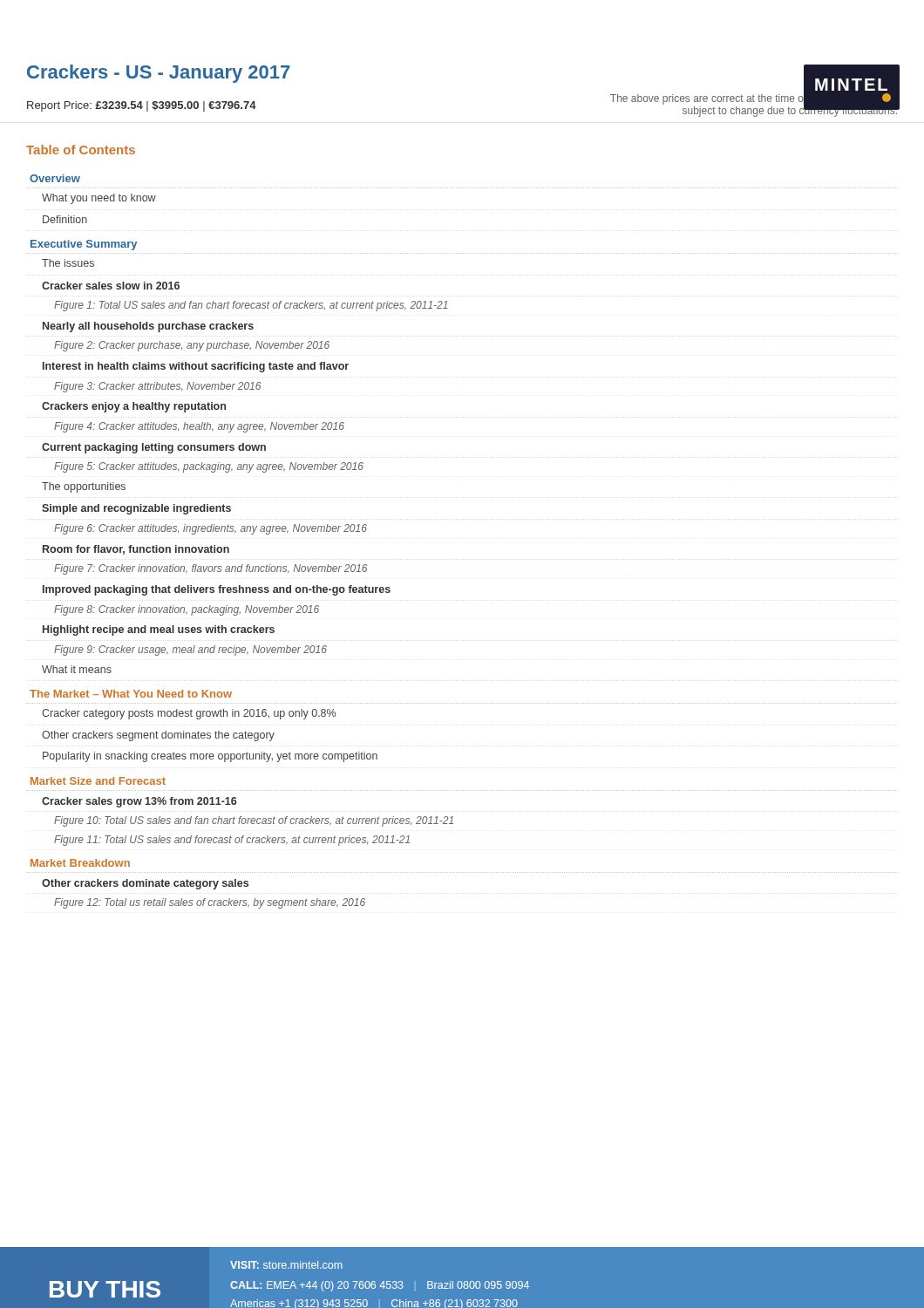Click on the region starting "Crackers - US -"

click(158, 72)
